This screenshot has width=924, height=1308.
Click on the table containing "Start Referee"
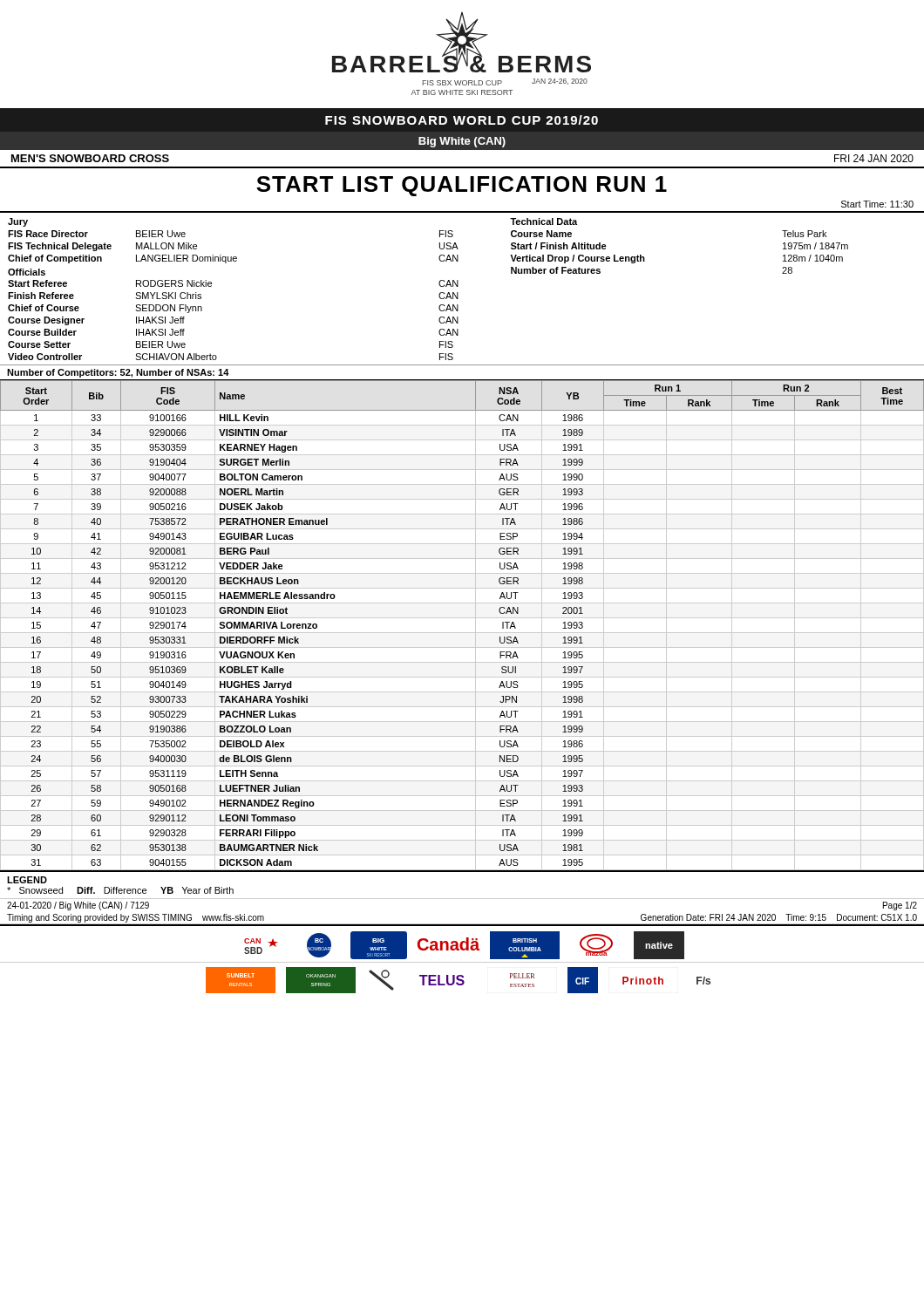coord(256,289)
